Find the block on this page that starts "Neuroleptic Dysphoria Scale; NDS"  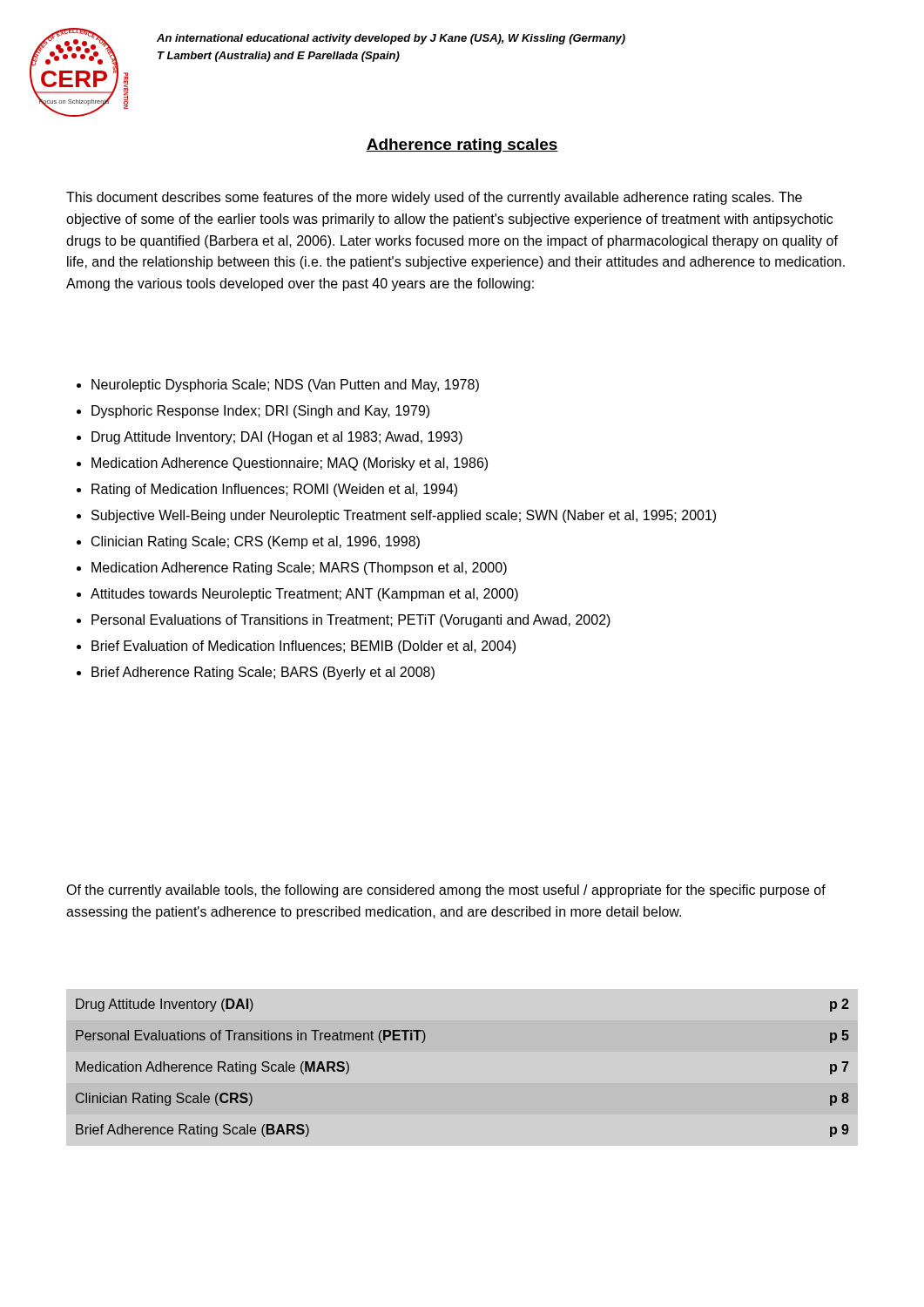coord(474,385)
